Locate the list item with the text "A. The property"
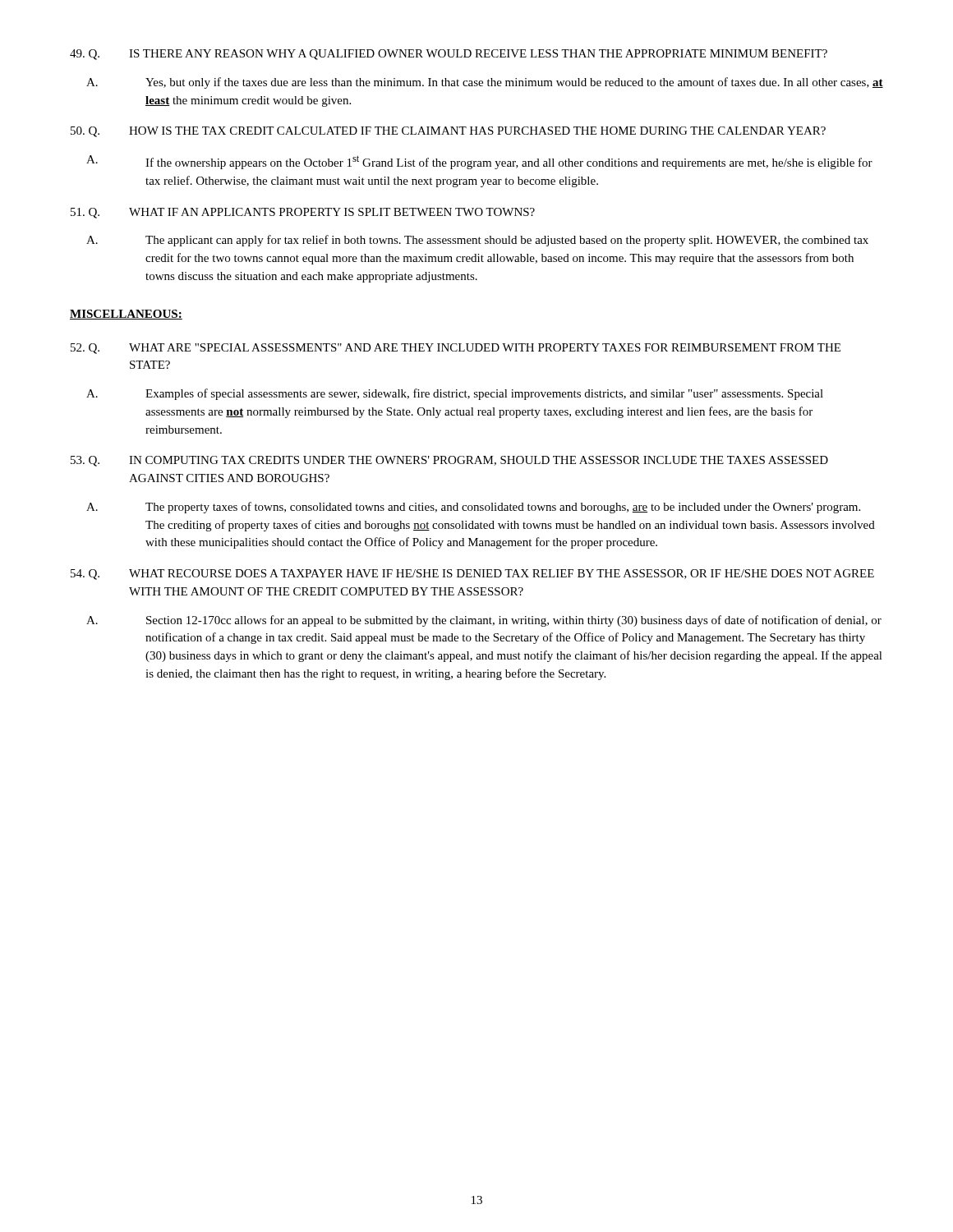Viewport: 953px width, 1232px height. coord(476,525)
